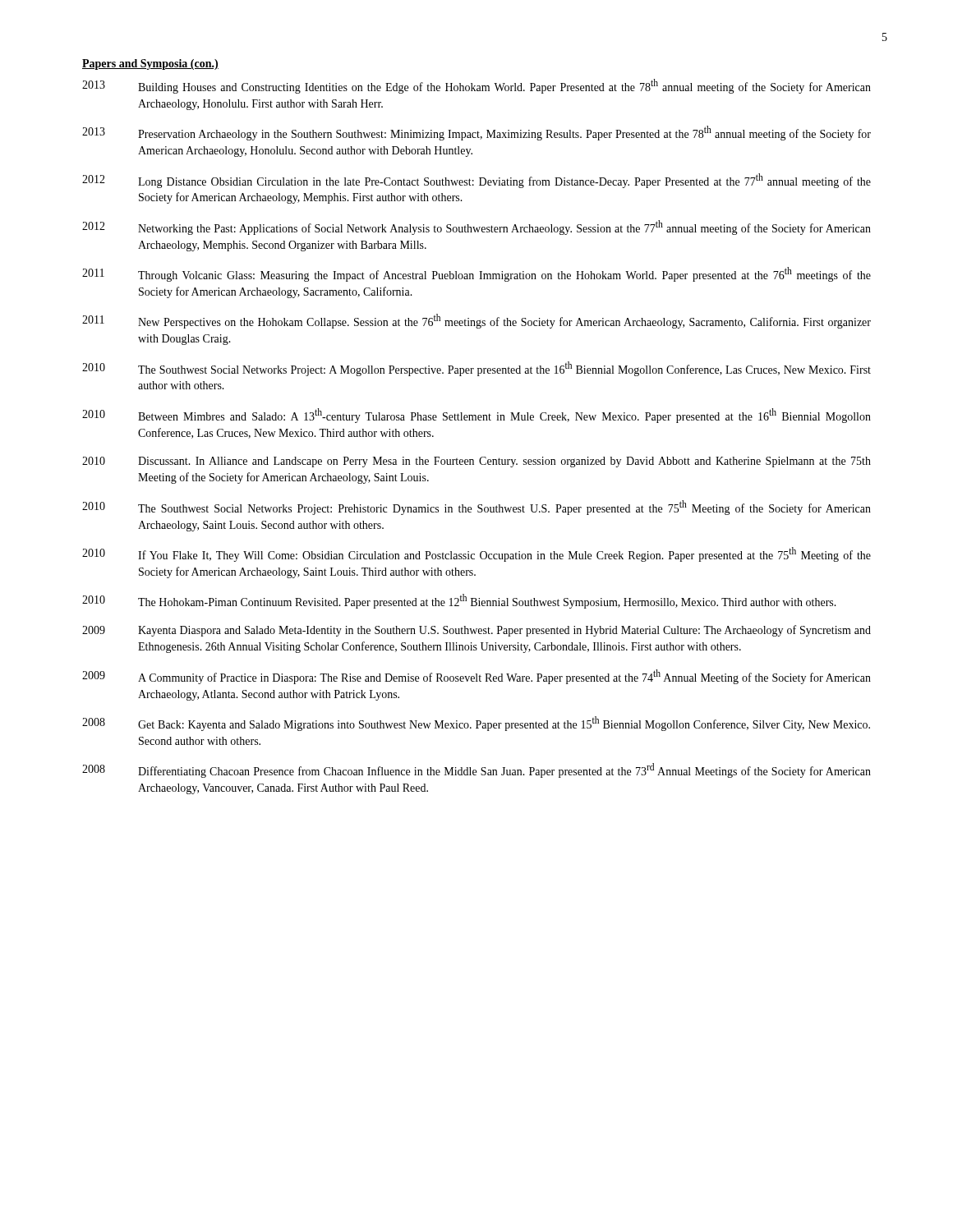Find the list item containing "2010 Between Mimbres"

pos(476,424)
